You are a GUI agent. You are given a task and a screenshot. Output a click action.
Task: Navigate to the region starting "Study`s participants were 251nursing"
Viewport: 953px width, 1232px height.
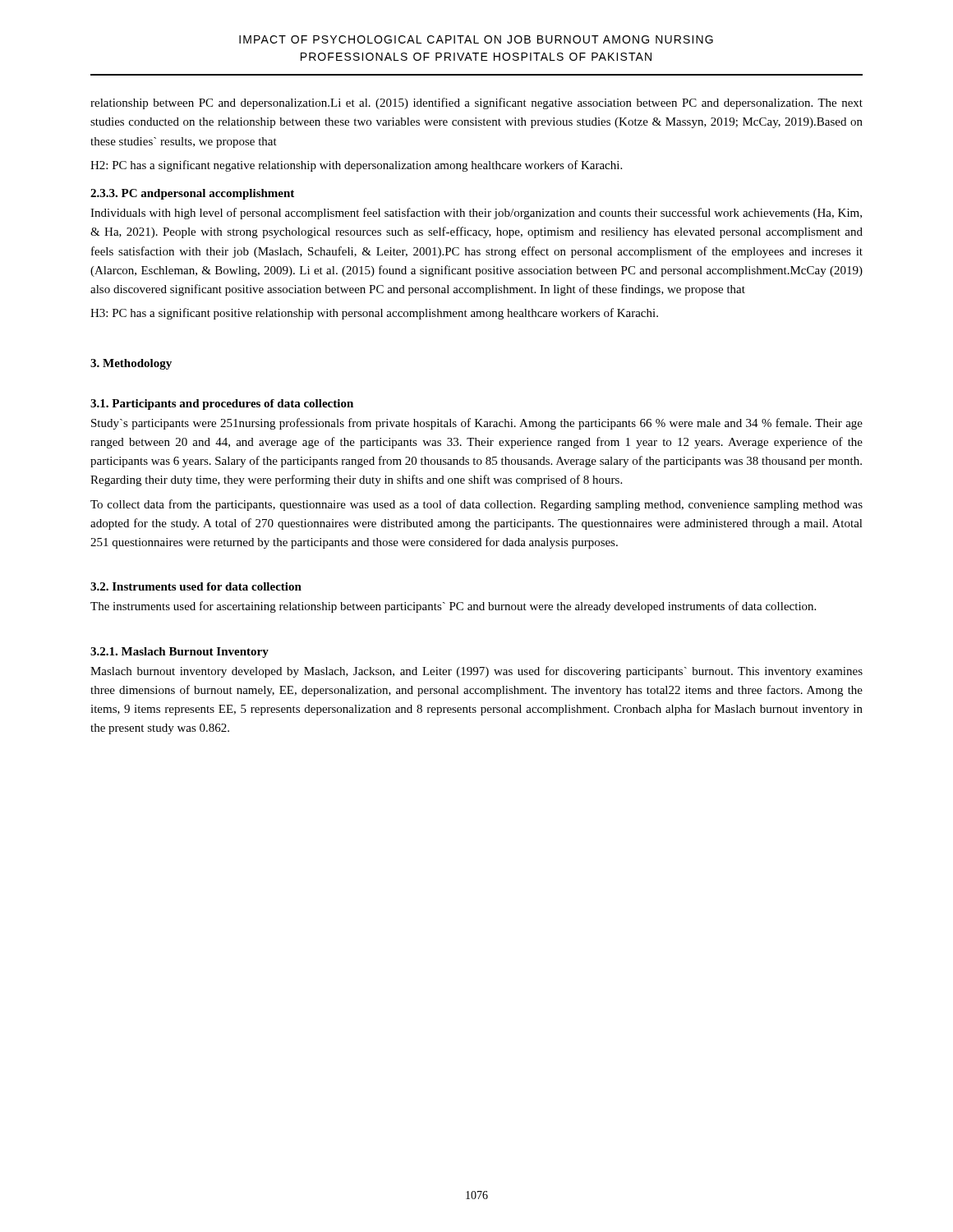tap(476, 483)
